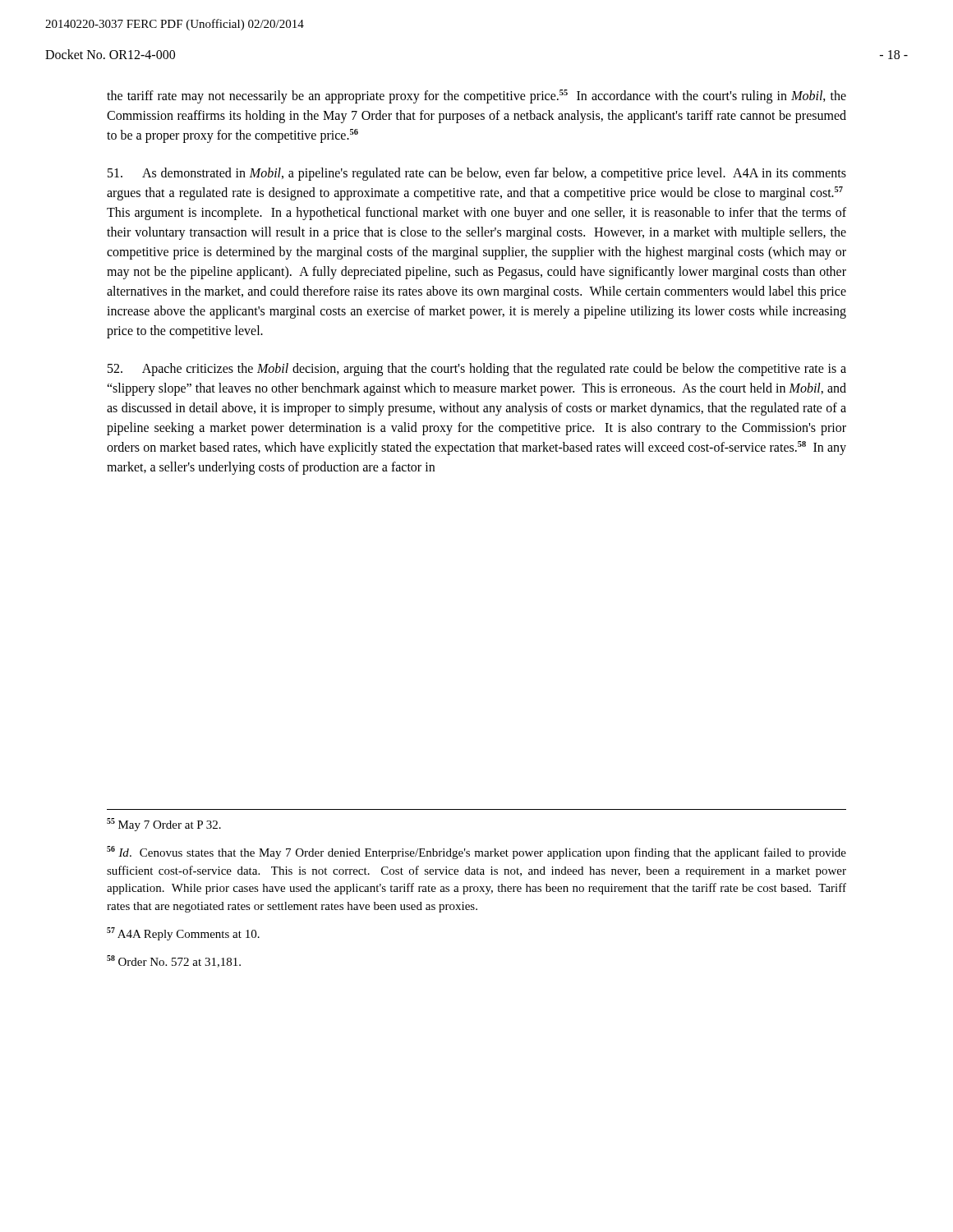953x1232 pixels.
Task: Find the element starting "the tariff rate may not"
Action: click(476, 115)
